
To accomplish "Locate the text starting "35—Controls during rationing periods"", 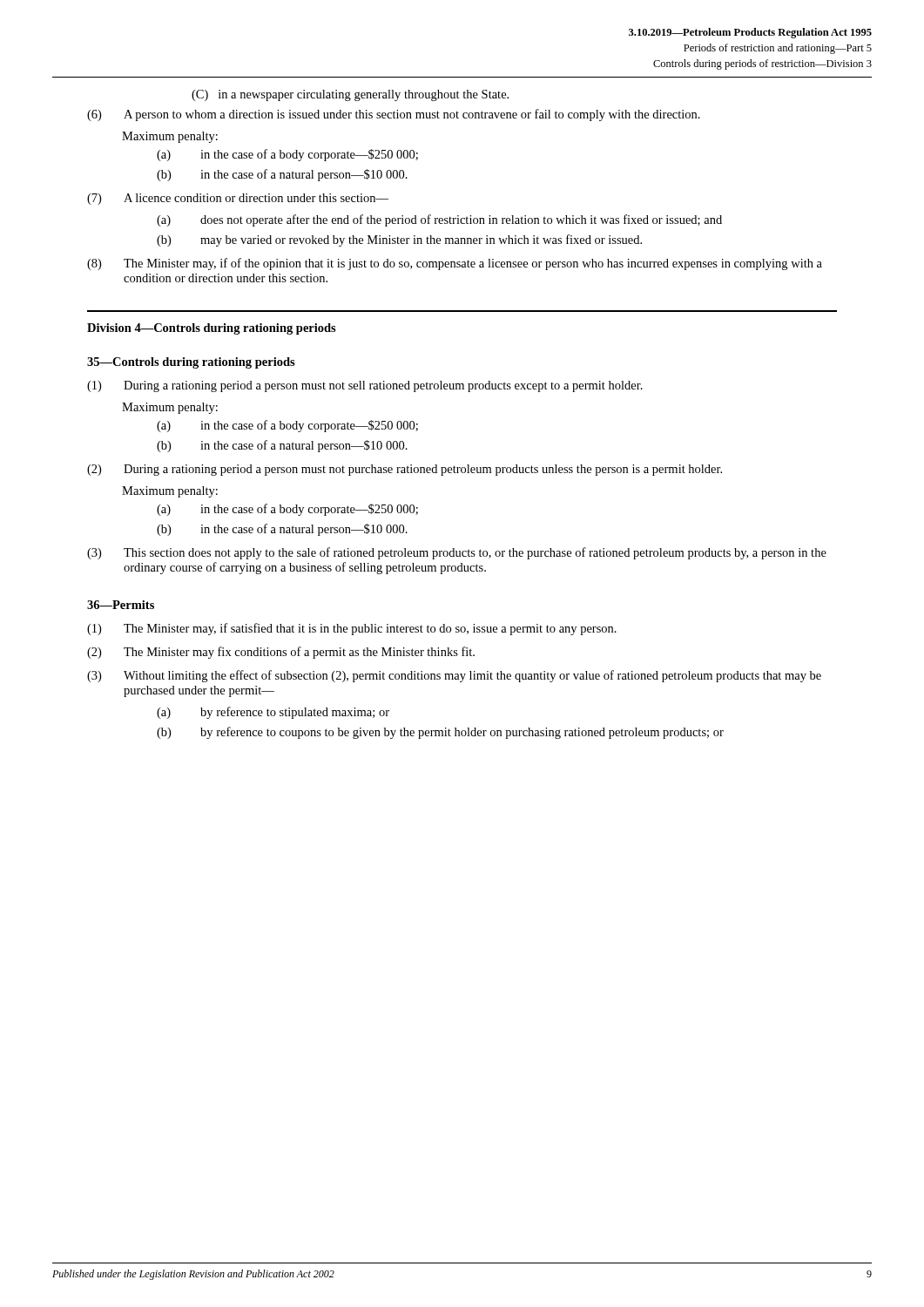I will tap(191, 362).
